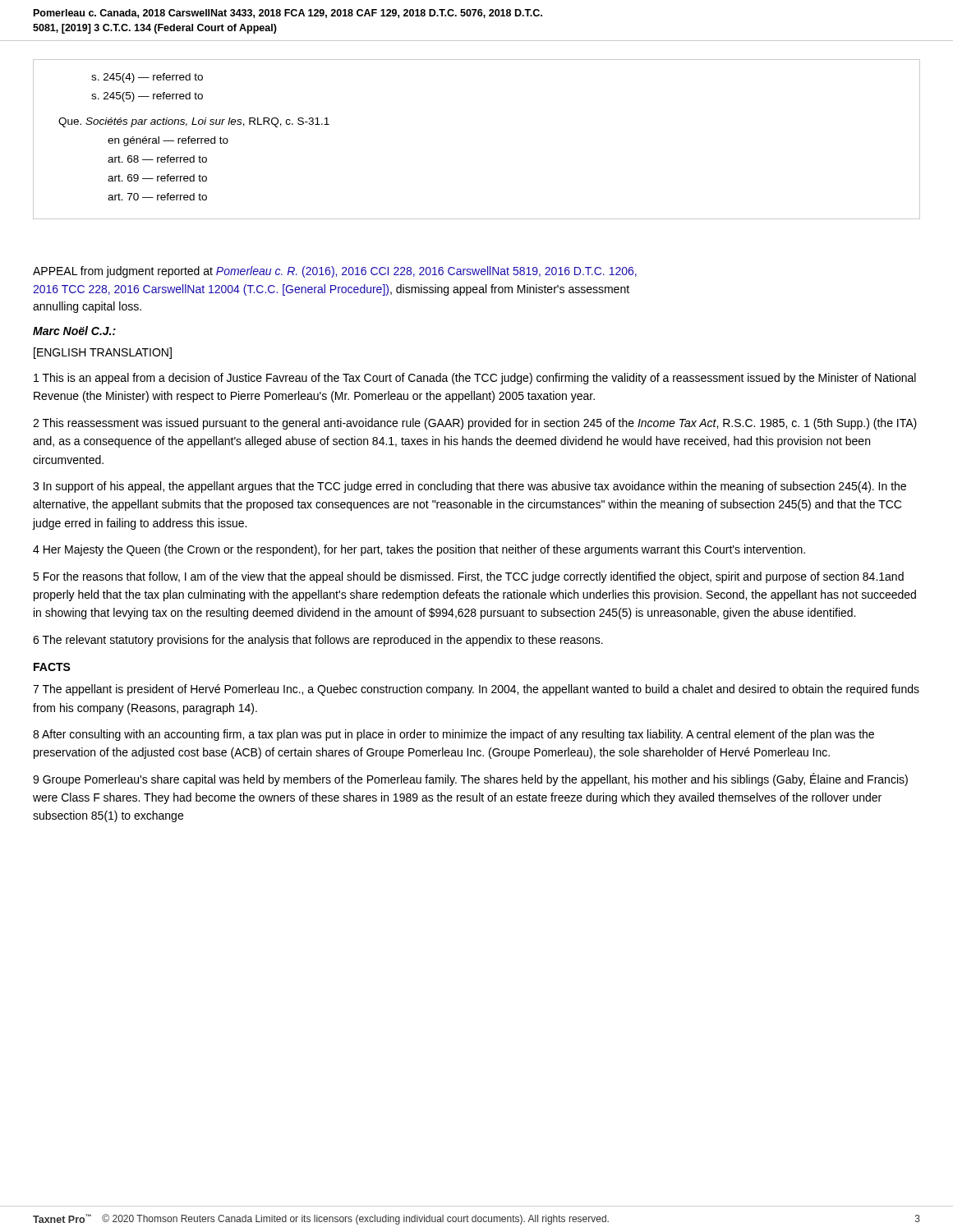Image resolution: width=953 pixels, height=1232 pixels.
Task: Navigate to the block starting "s. 245(5) — referred to"
Action: [x=147, y=96]
